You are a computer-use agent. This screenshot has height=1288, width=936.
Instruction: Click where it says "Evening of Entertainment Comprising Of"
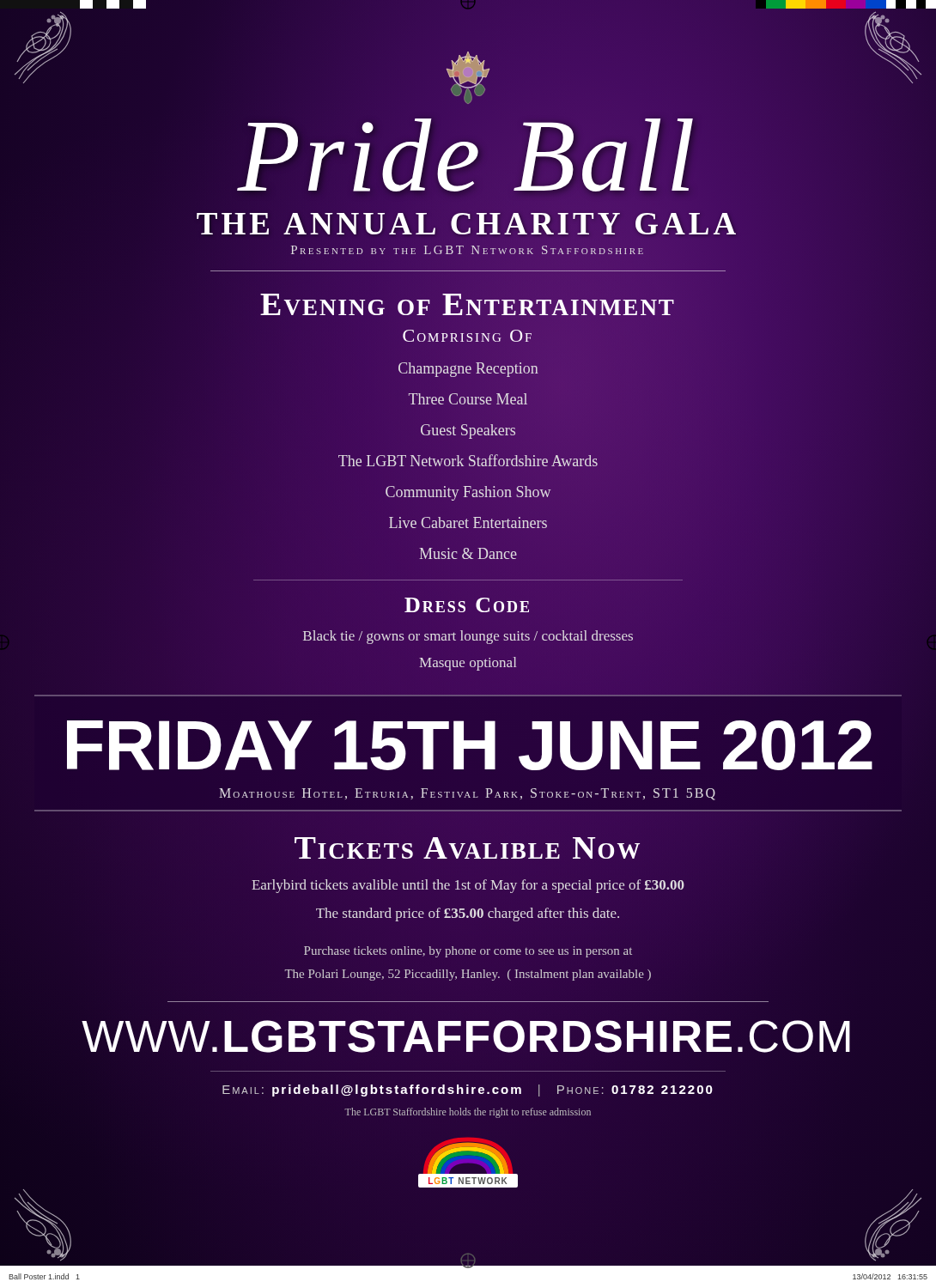(x=468, y=316)
